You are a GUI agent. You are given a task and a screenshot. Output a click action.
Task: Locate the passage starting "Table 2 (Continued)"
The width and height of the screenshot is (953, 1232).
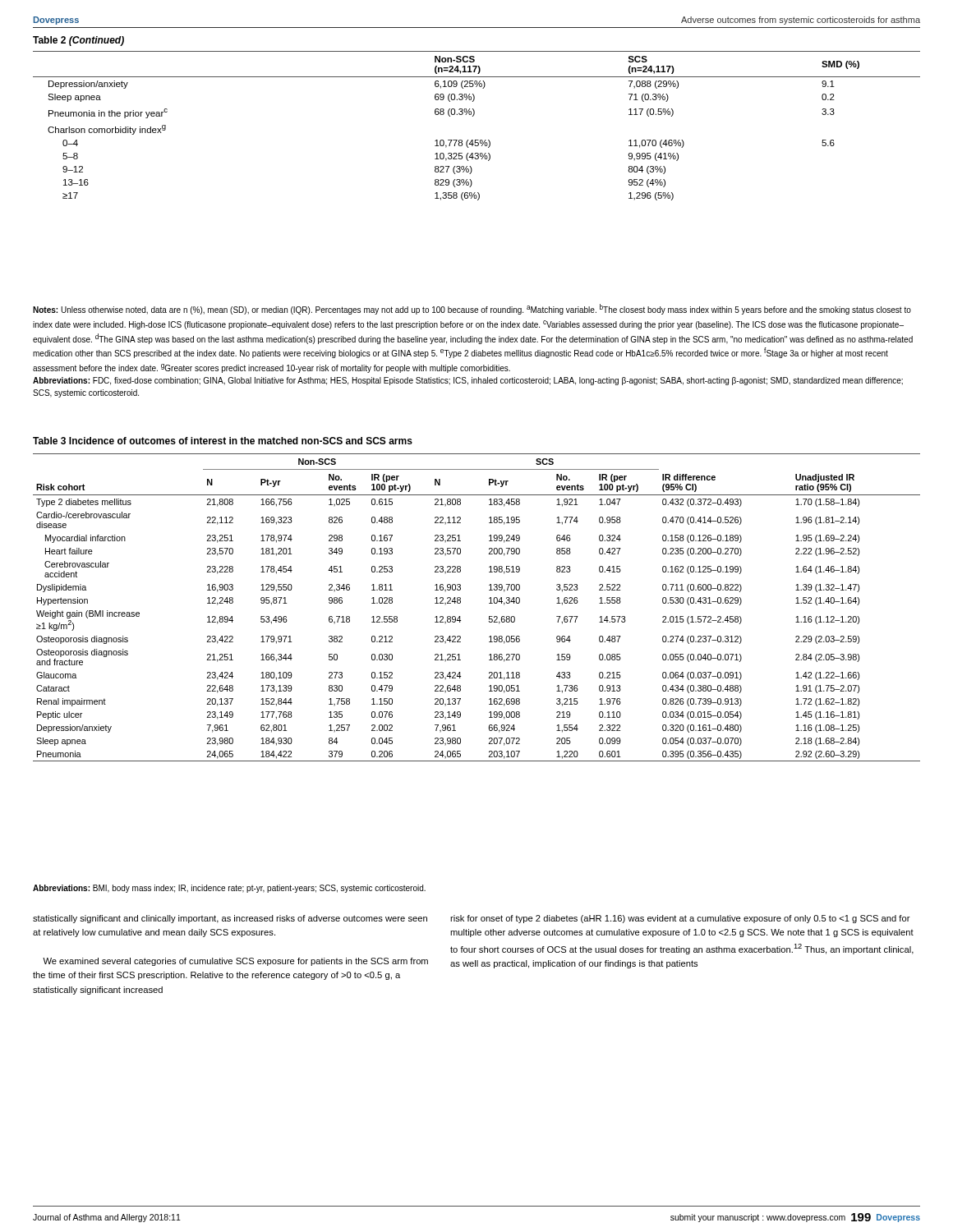click(x=79, y=40)
